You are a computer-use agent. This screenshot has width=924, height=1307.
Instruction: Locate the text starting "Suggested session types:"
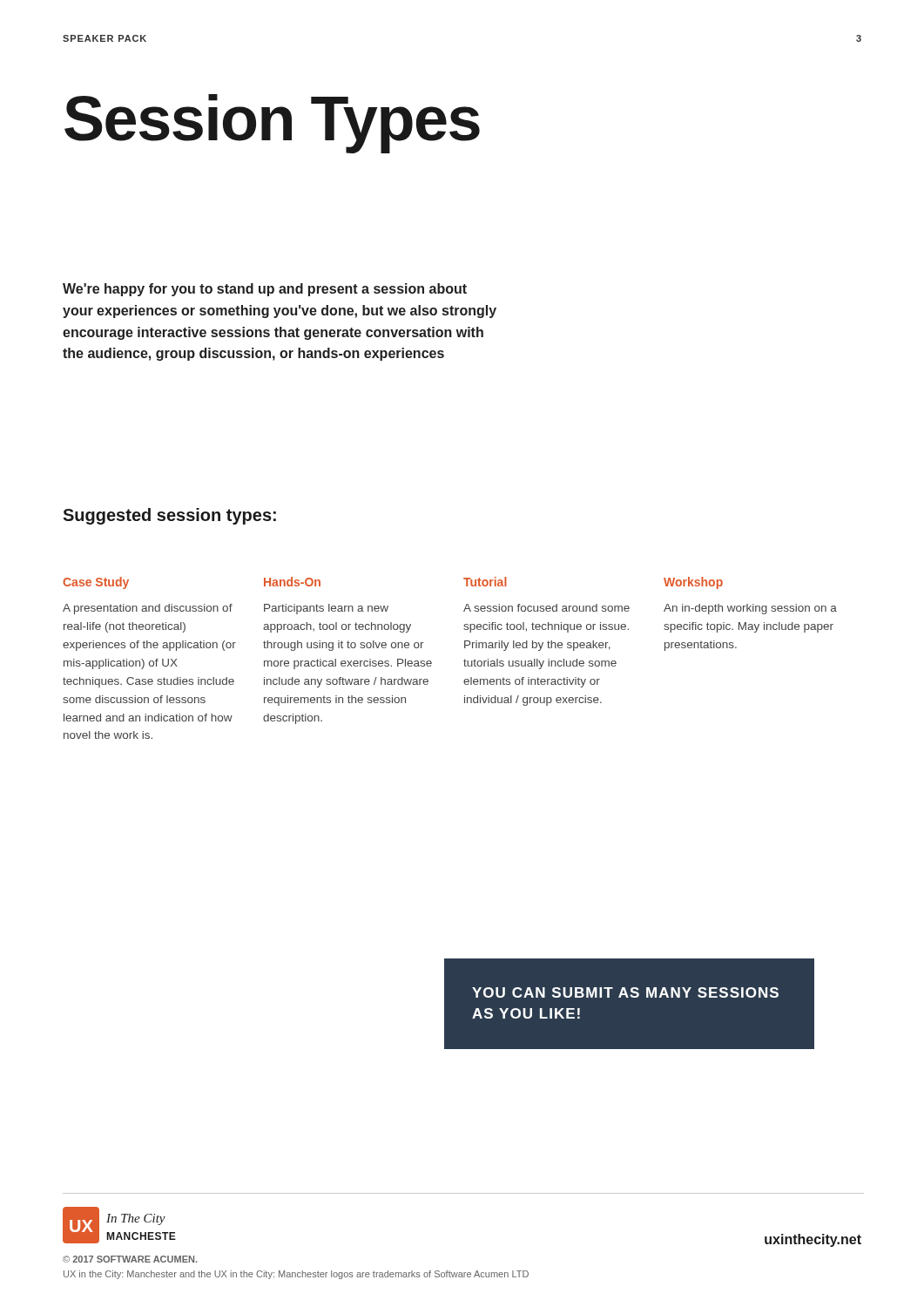click(x=170, y=515)
